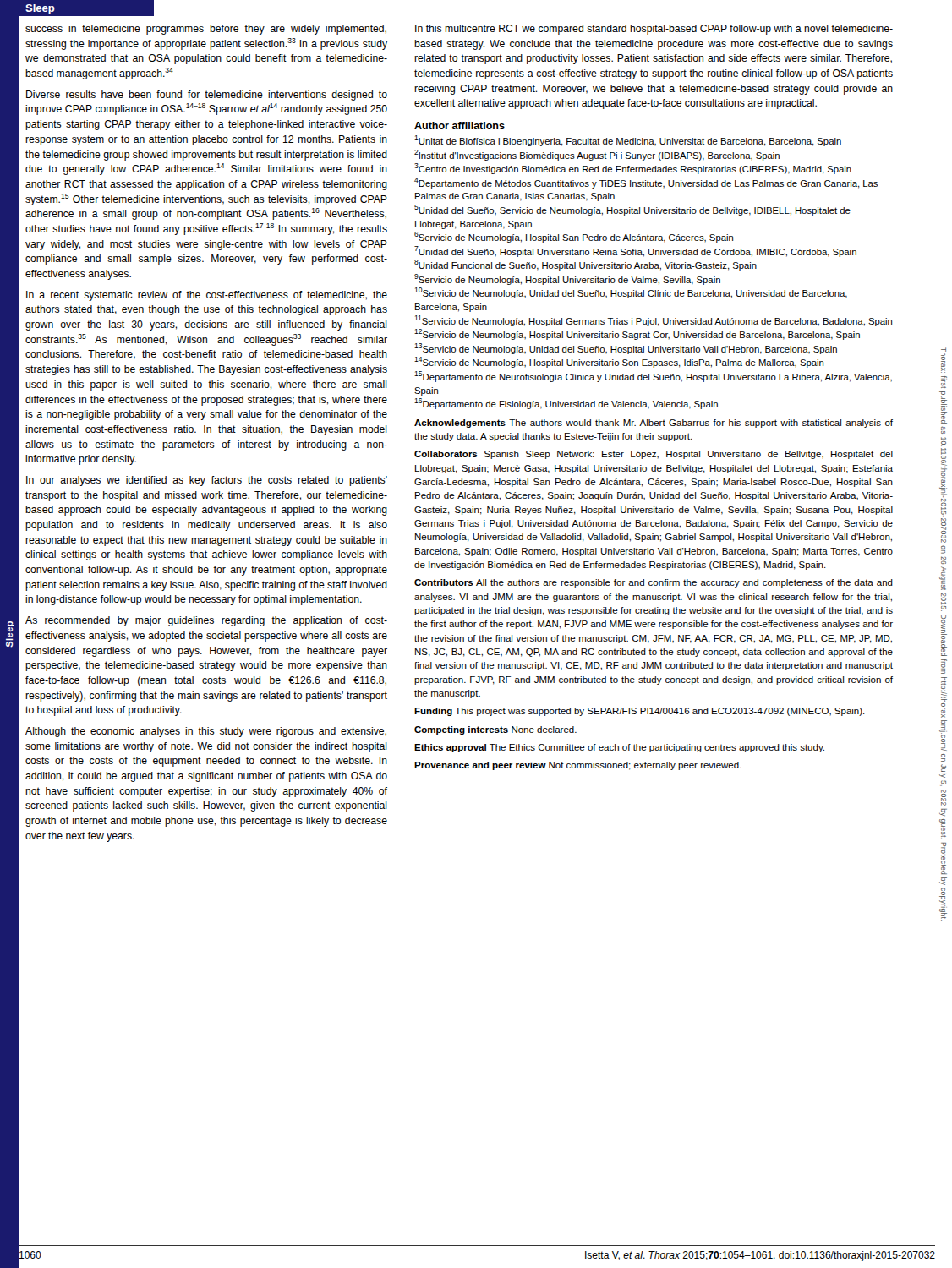
Task: Find the region starting "success in telemedicine programmes before they are widely"
Action: click(x=206, y=433)
